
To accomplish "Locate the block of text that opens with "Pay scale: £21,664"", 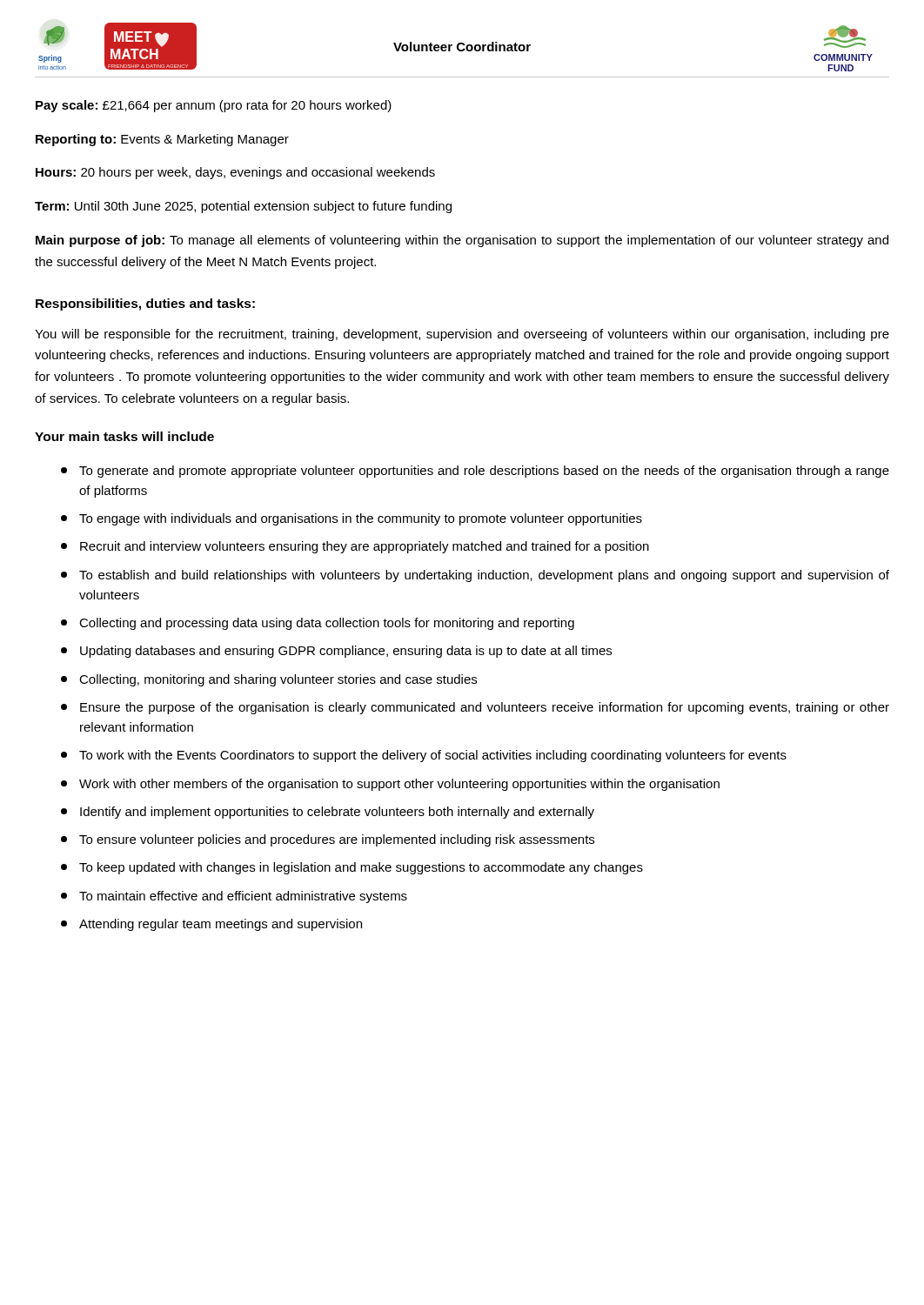I will [213, 105].
